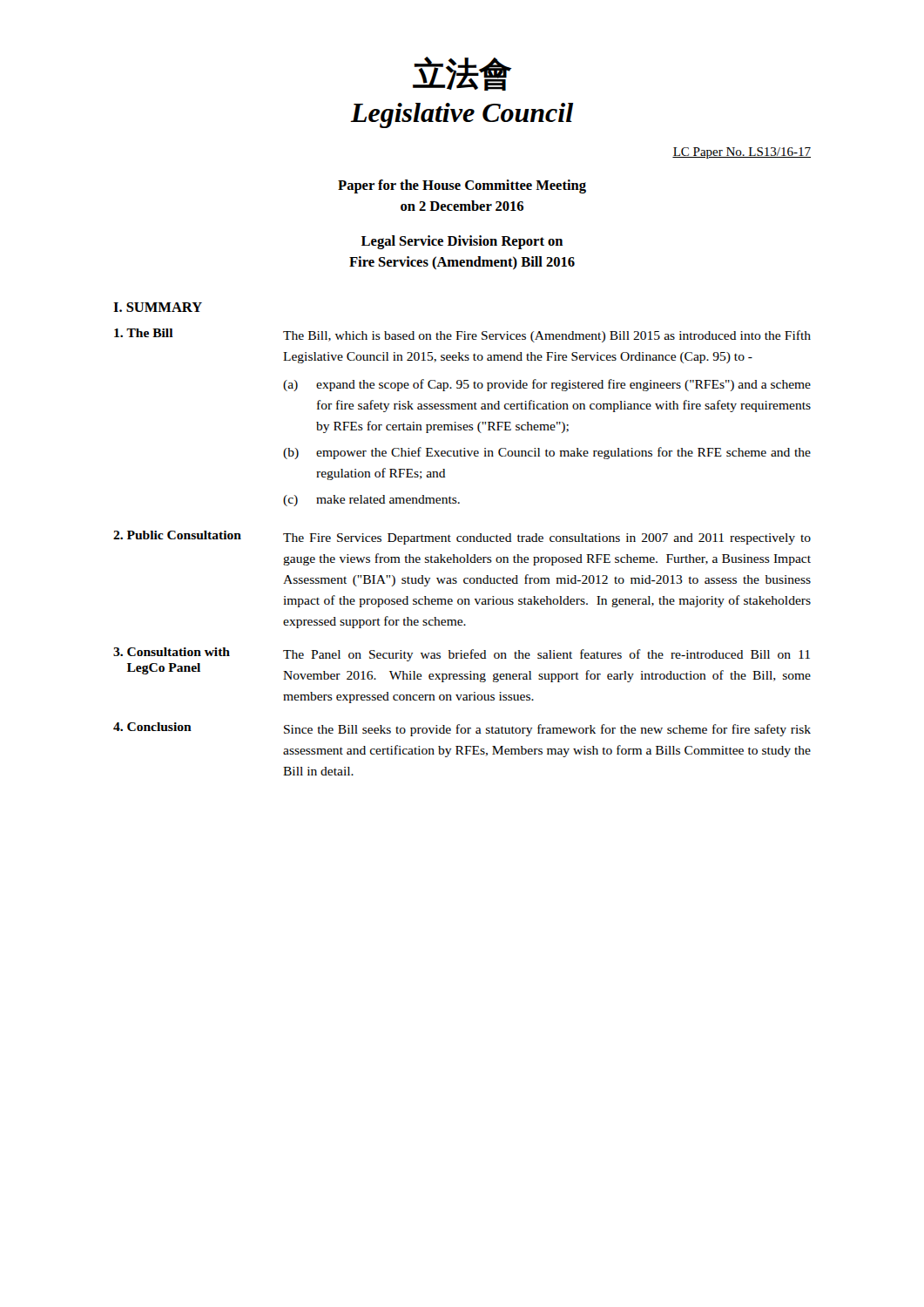The width and height of the screenshot is (924, 1307).
Task: Select a section header
Action: (x=158, y=307)
